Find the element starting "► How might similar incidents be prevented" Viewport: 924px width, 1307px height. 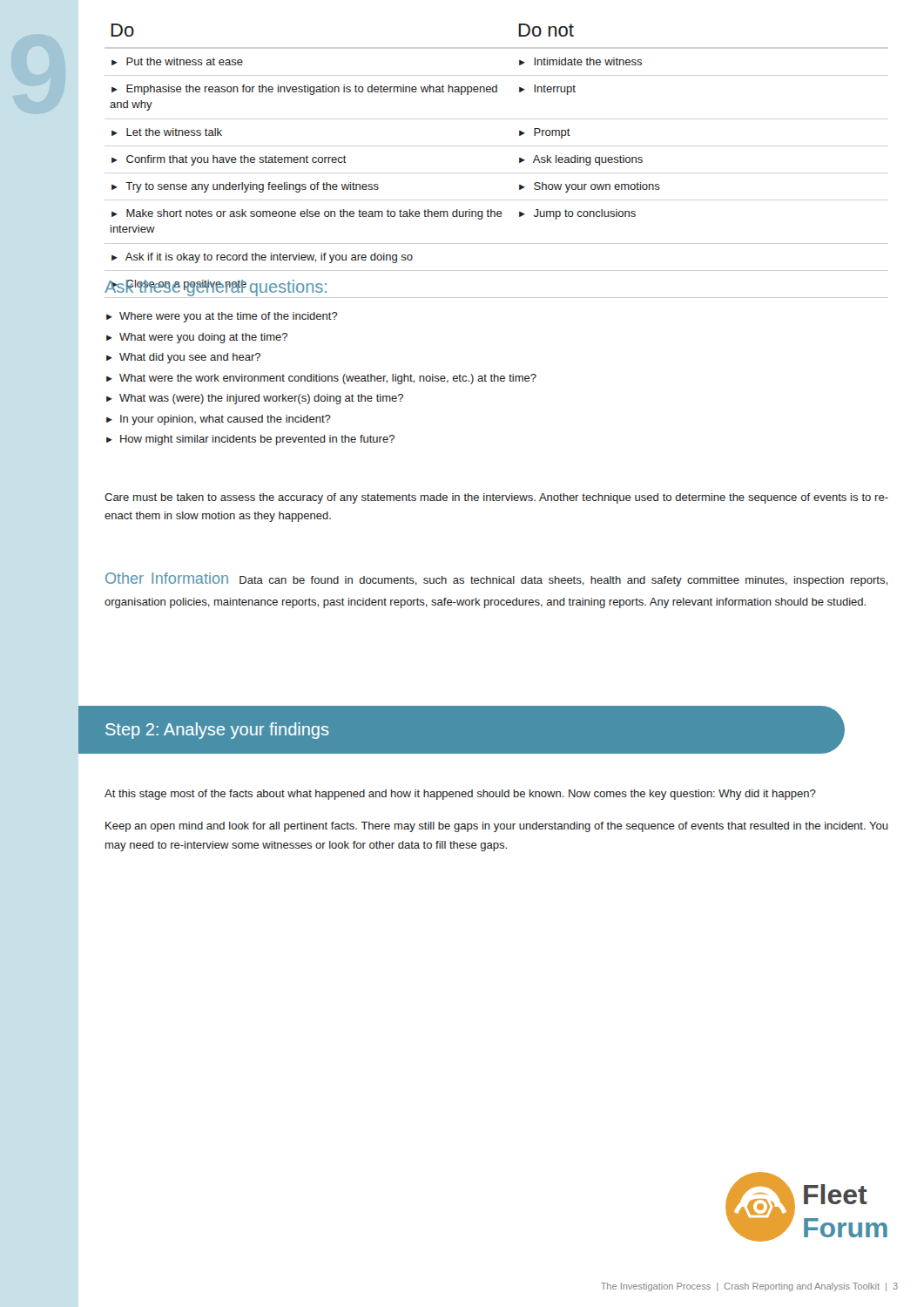250,439
